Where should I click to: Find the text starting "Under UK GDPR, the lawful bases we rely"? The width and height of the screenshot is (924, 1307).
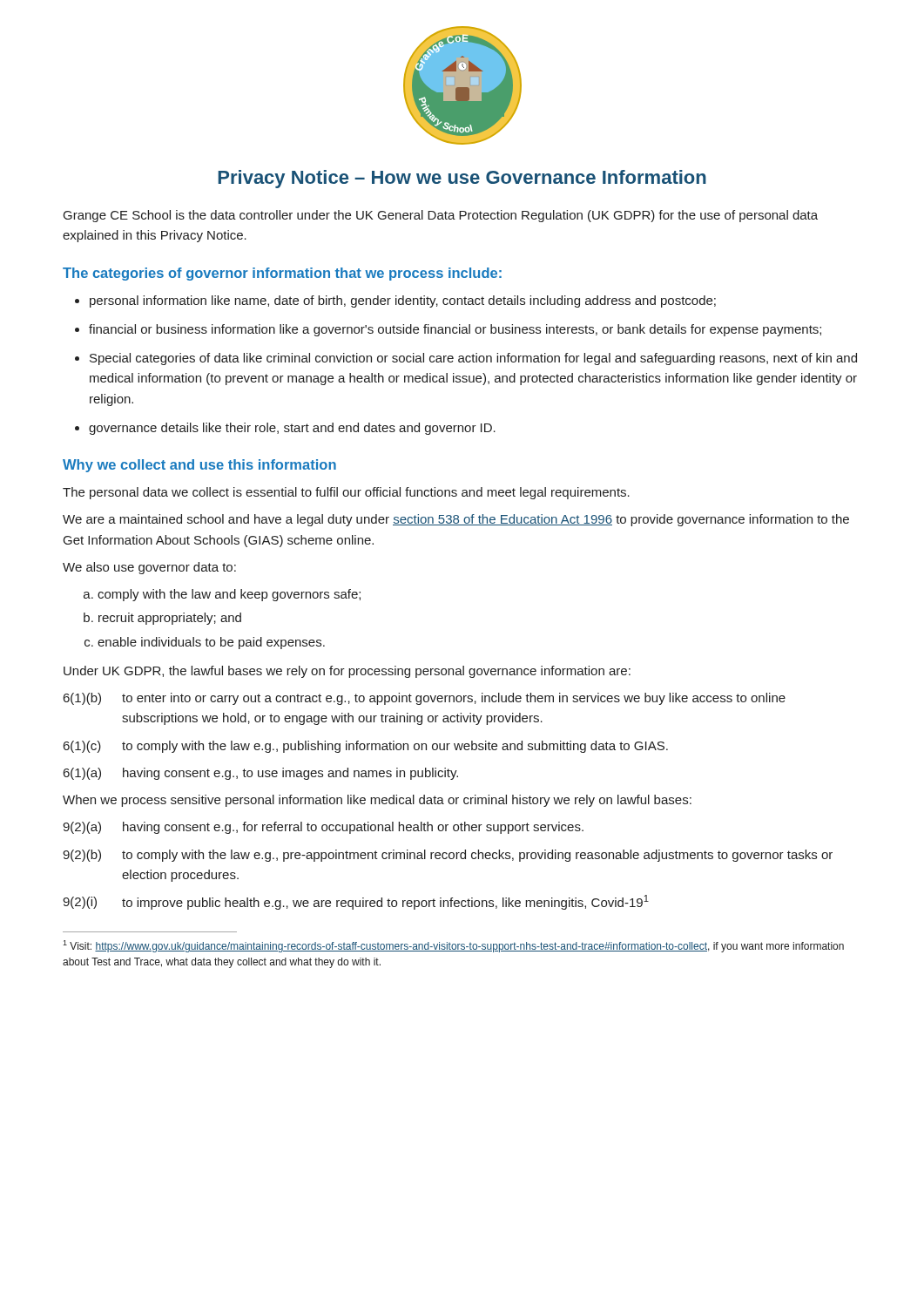347,670
